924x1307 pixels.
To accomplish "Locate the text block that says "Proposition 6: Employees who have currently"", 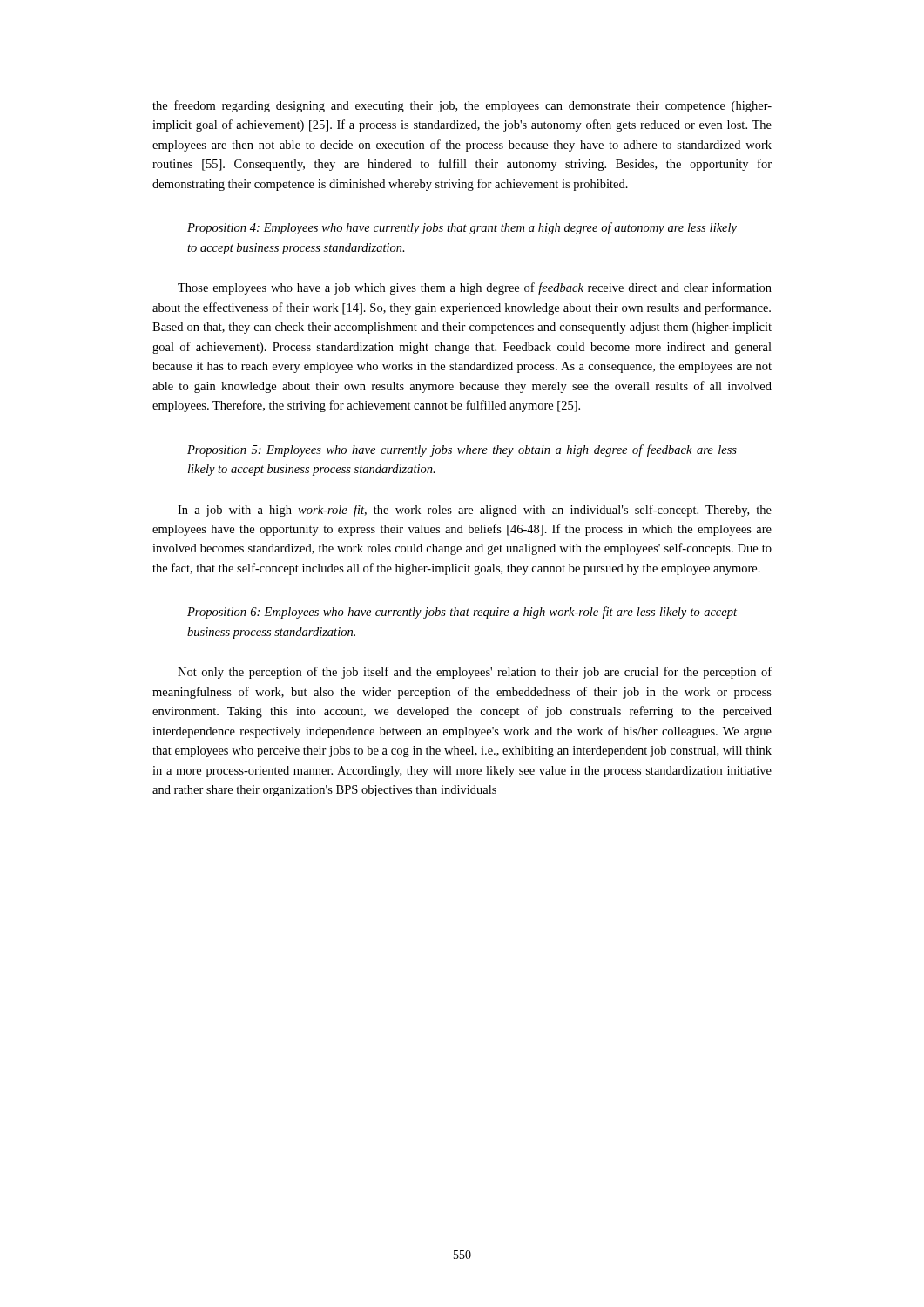I will coord(462,622).
